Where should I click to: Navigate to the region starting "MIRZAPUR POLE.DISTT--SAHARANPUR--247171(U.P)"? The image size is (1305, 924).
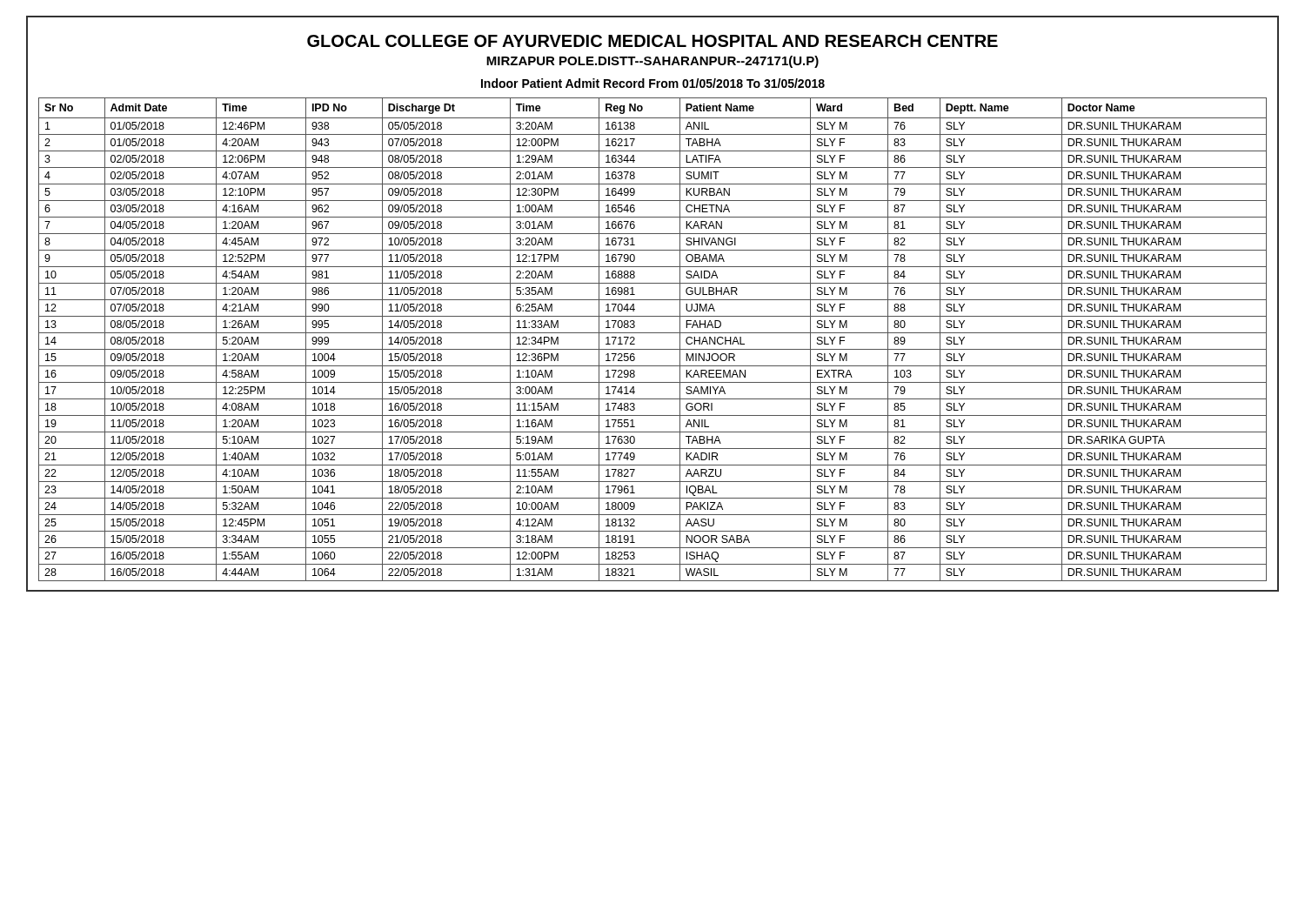[x=652, y=60]
